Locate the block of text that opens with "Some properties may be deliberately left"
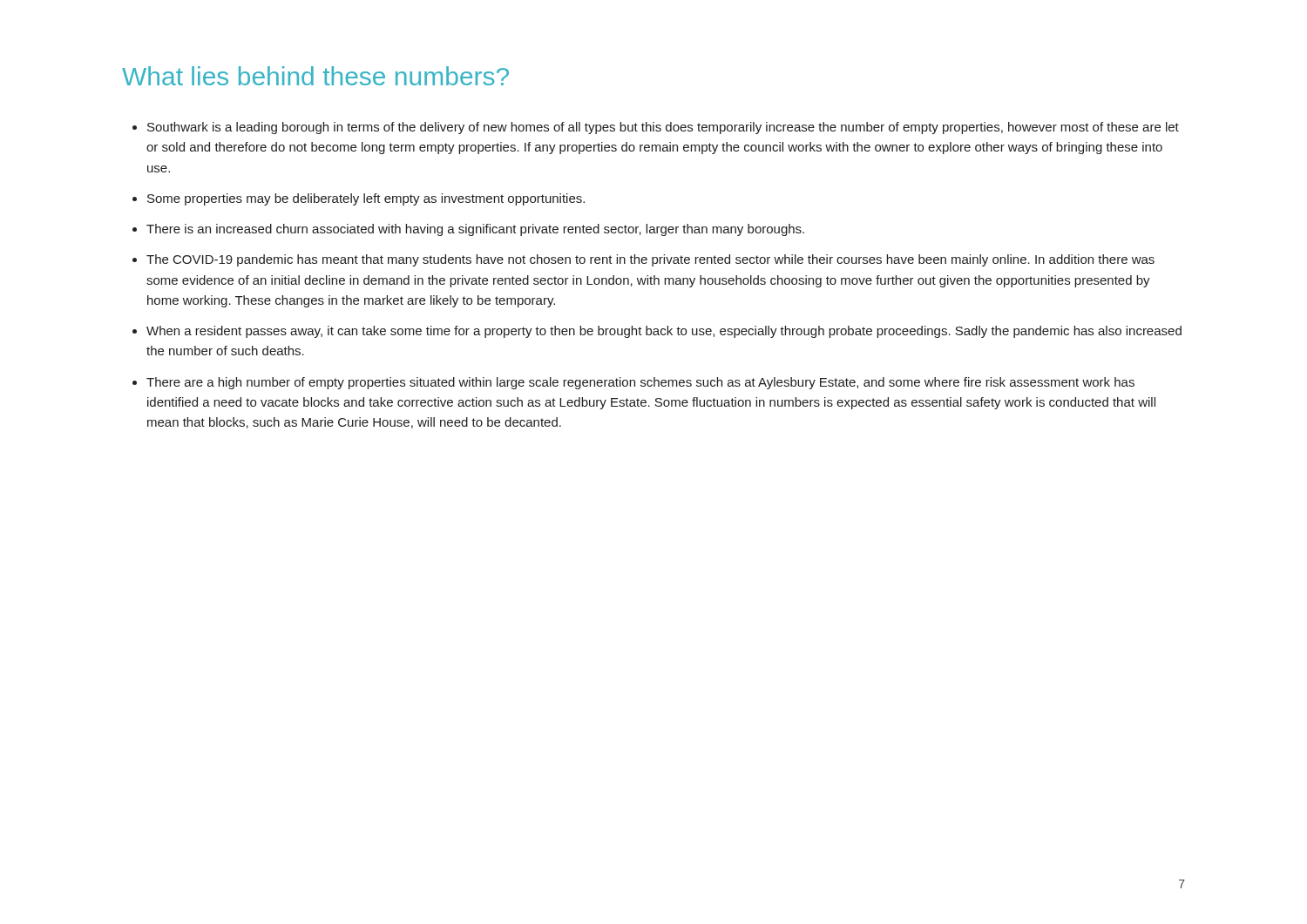1307x924 pixels. point(366,198)
